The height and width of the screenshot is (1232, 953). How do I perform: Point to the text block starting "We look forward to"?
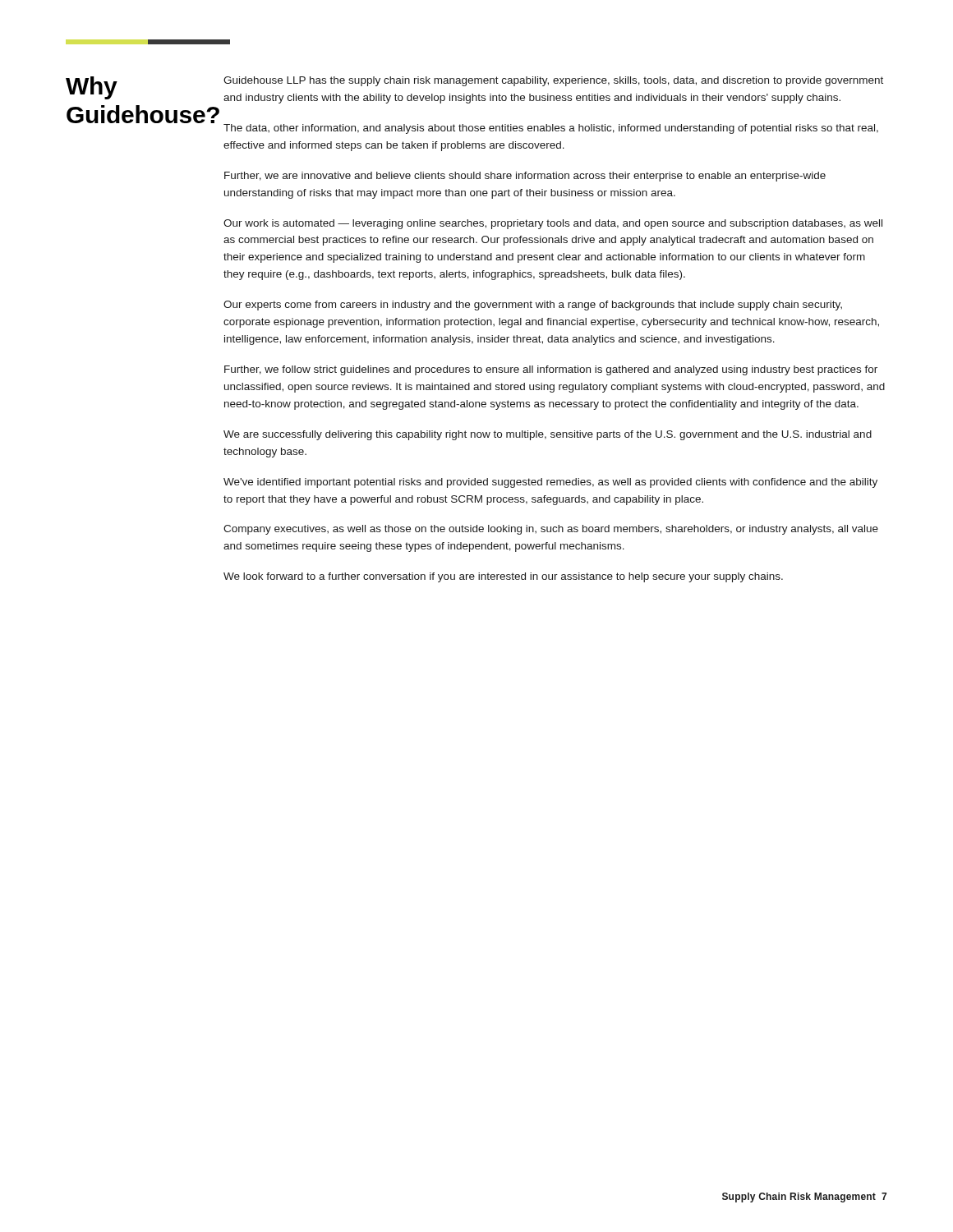pyautogui.click(x=556, y=577)
